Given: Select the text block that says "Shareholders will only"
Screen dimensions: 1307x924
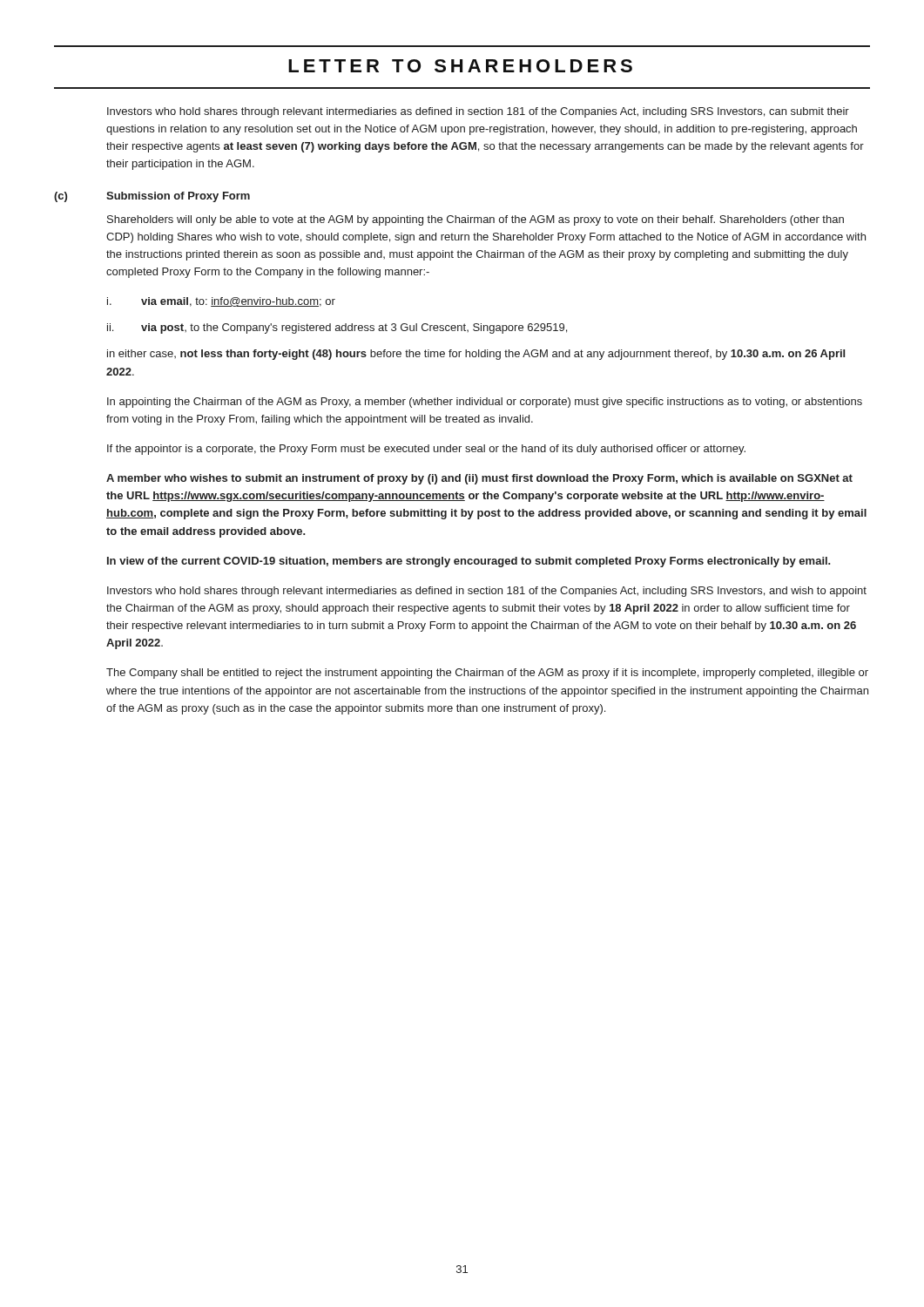Looking at the screenshot, I should coord(486,245).
